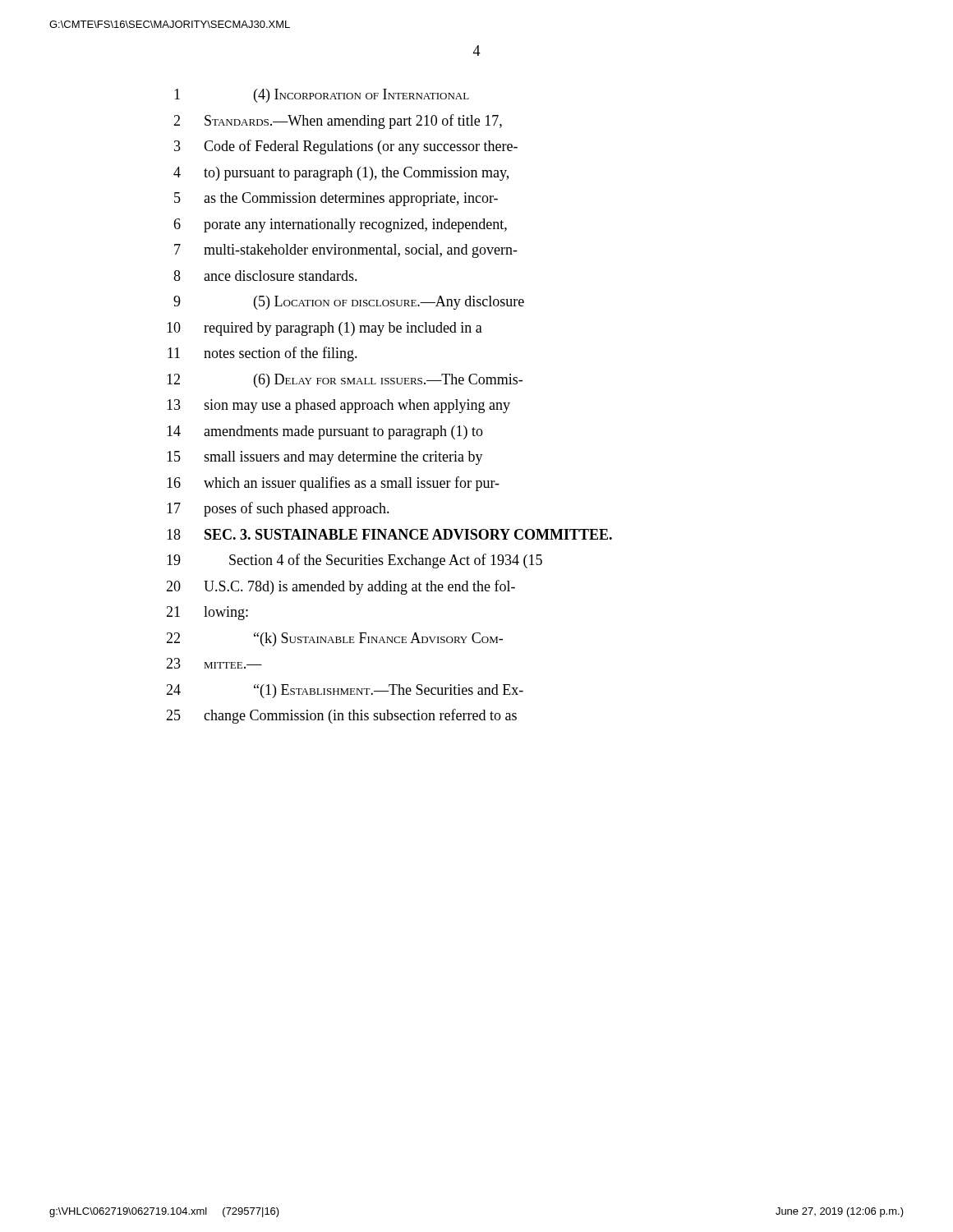Point to "18 SEC. 3. SUSTAINABLE FINANCE ADVISORY COMMITTEE."
The height and width of the screenshot is (1232, 953).
coord(509,535)
